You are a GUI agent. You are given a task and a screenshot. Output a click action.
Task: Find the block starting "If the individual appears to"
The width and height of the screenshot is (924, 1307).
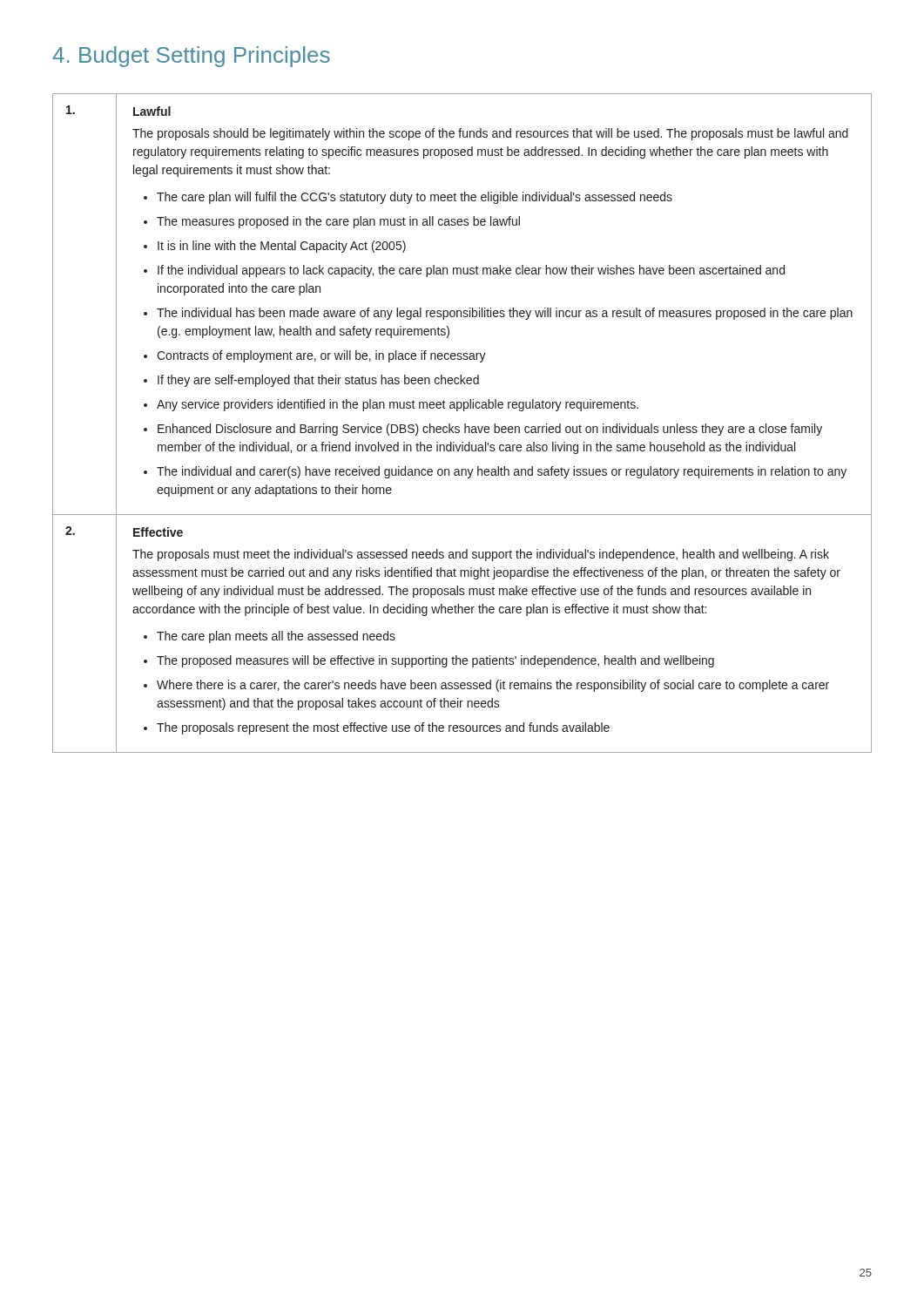click(471, 279)
